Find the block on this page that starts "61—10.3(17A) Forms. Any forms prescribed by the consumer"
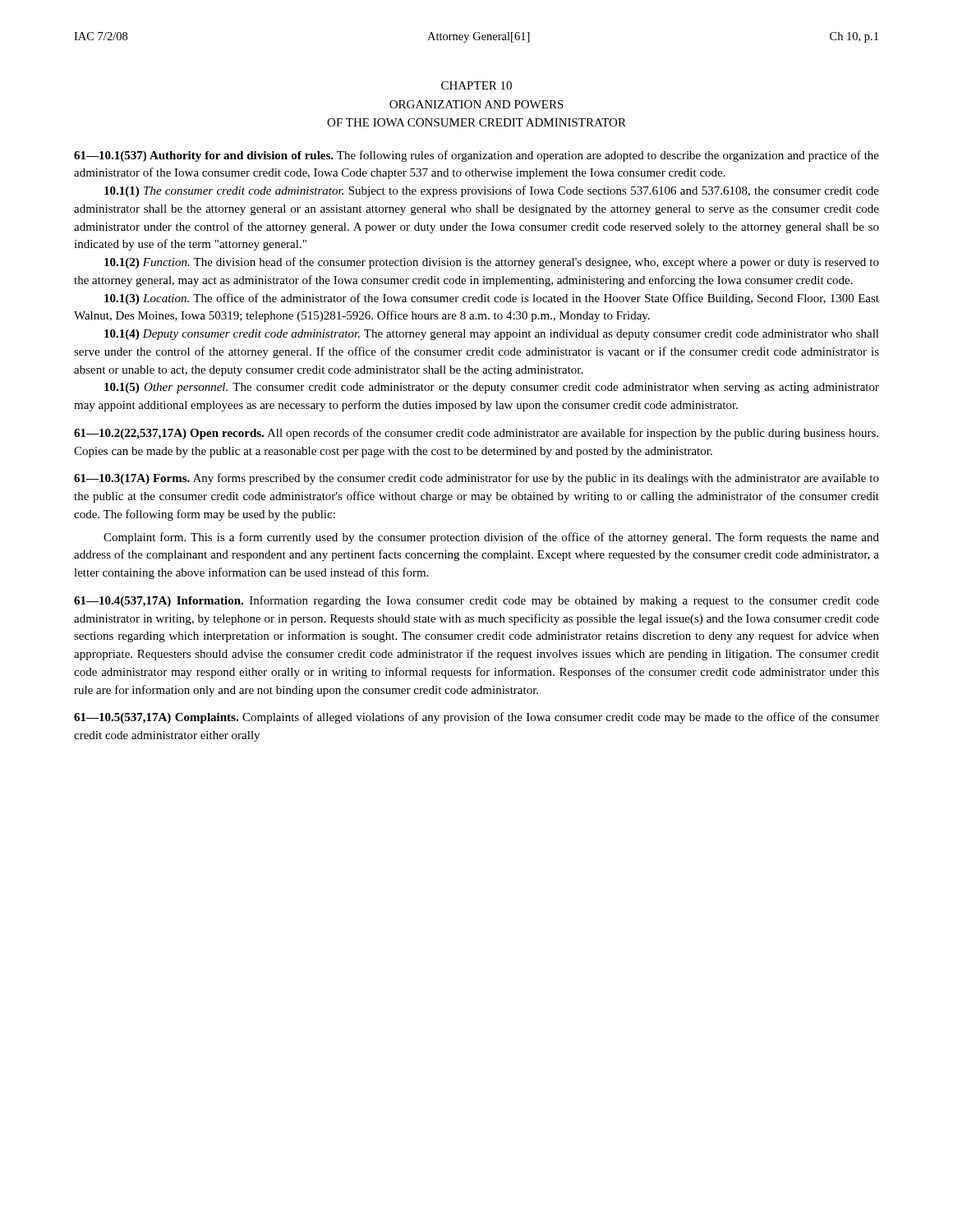This screenshot has width=953, height=1232. tap(476, 526)
